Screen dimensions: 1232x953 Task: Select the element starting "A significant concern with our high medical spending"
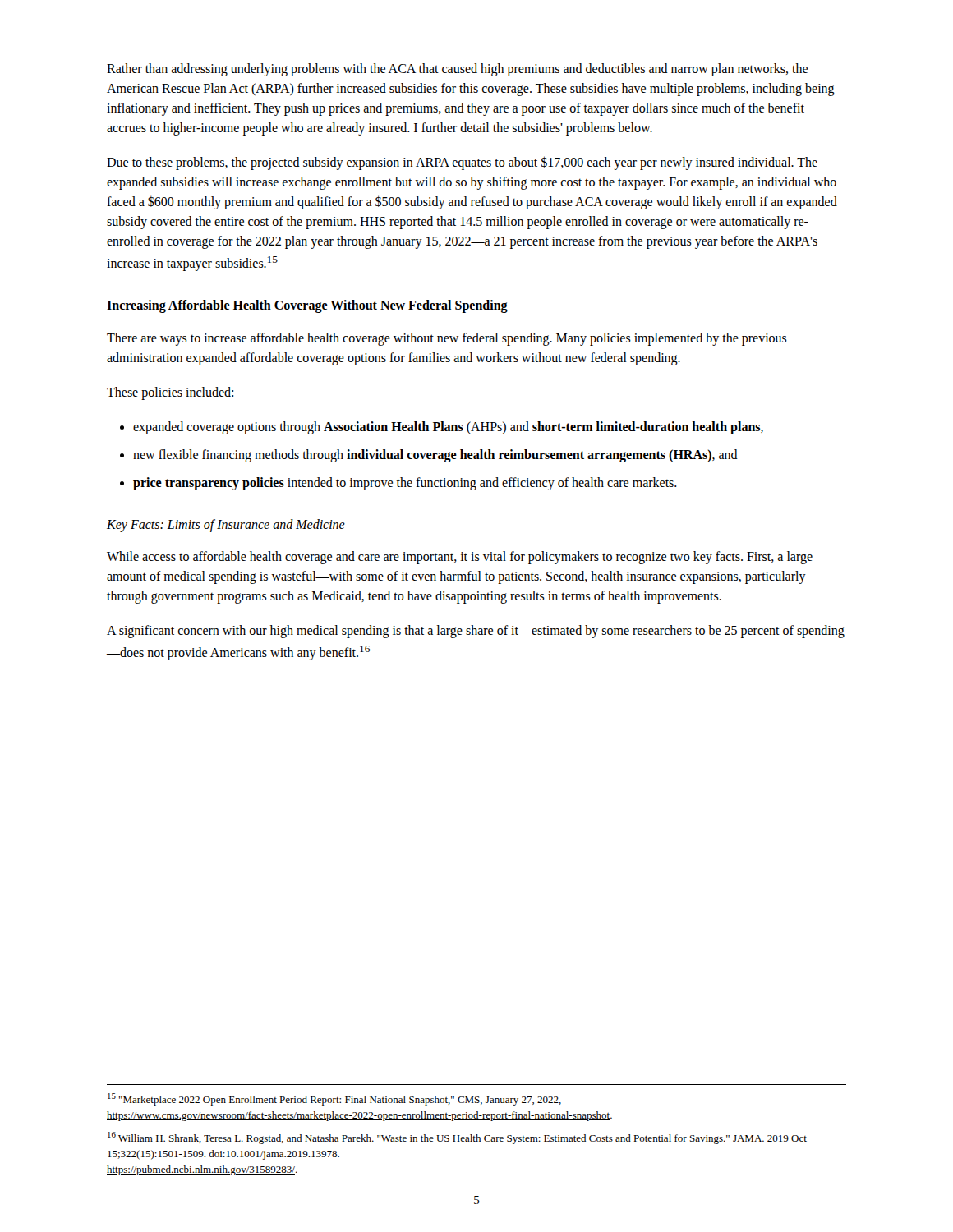[476, 642]
